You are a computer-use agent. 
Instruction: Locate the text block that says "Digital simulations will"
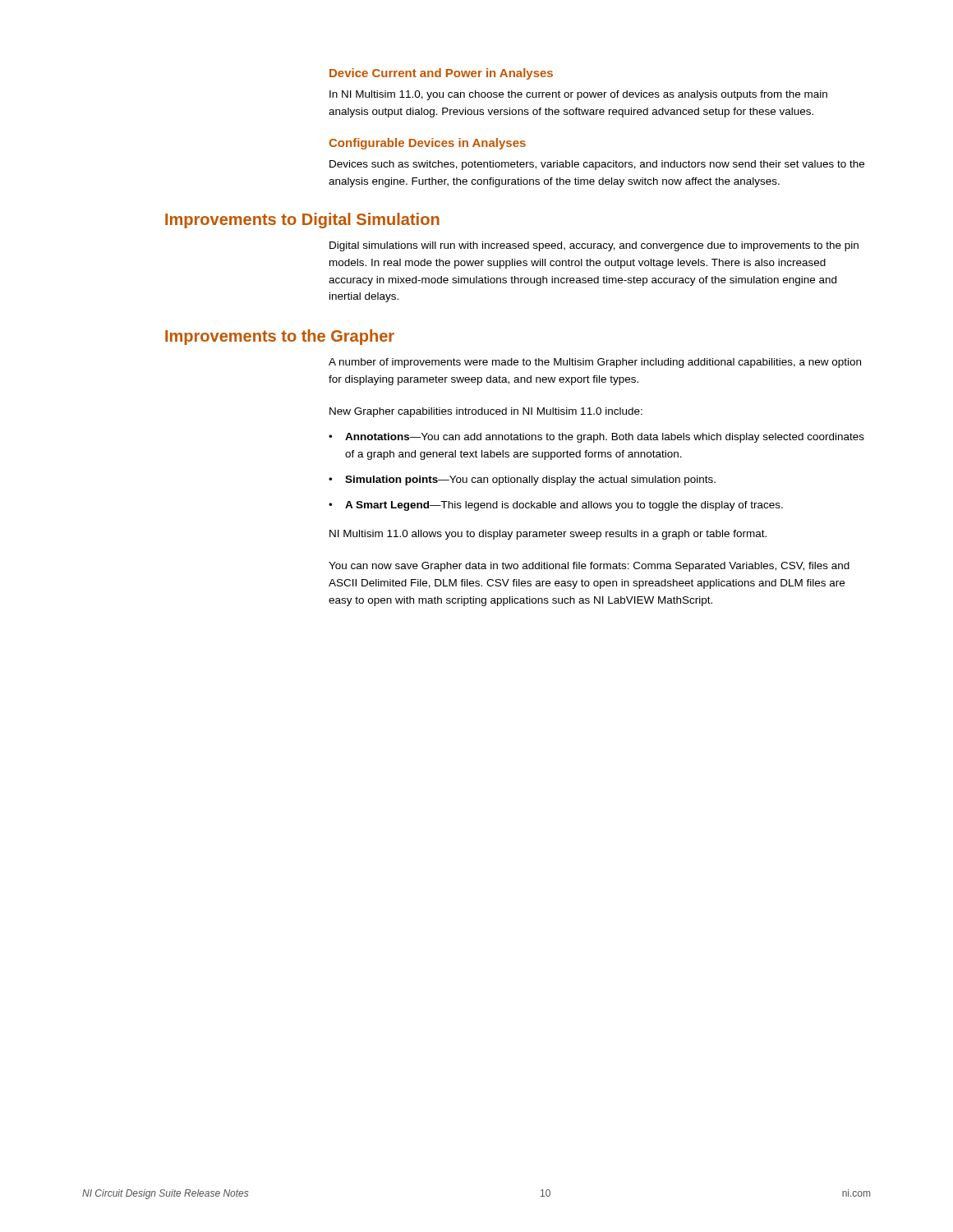tap(594, 271)
